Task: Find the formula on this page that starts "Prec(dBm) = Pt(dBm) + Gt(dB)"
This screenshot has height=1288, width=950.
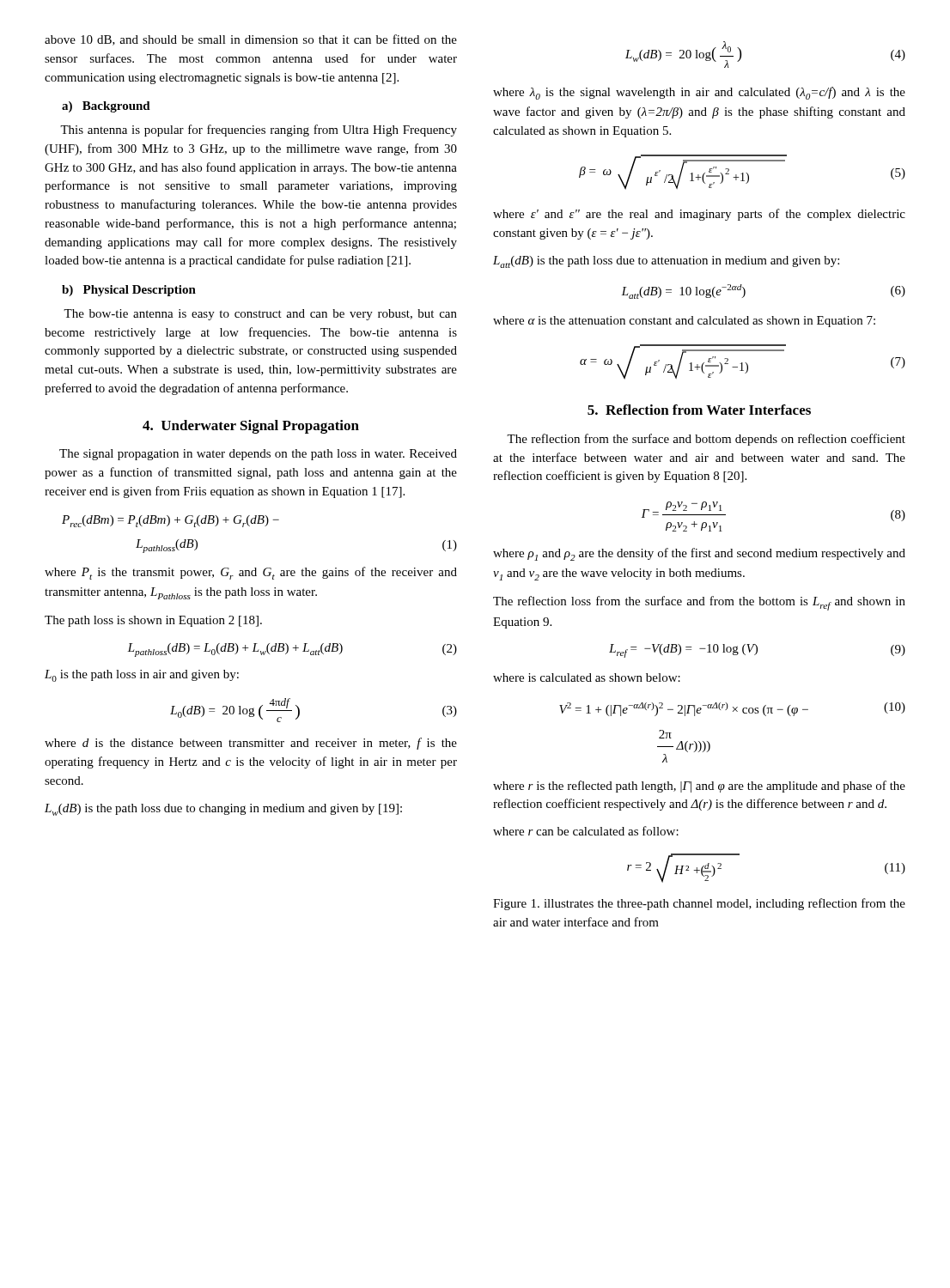Action: [251, 533]
